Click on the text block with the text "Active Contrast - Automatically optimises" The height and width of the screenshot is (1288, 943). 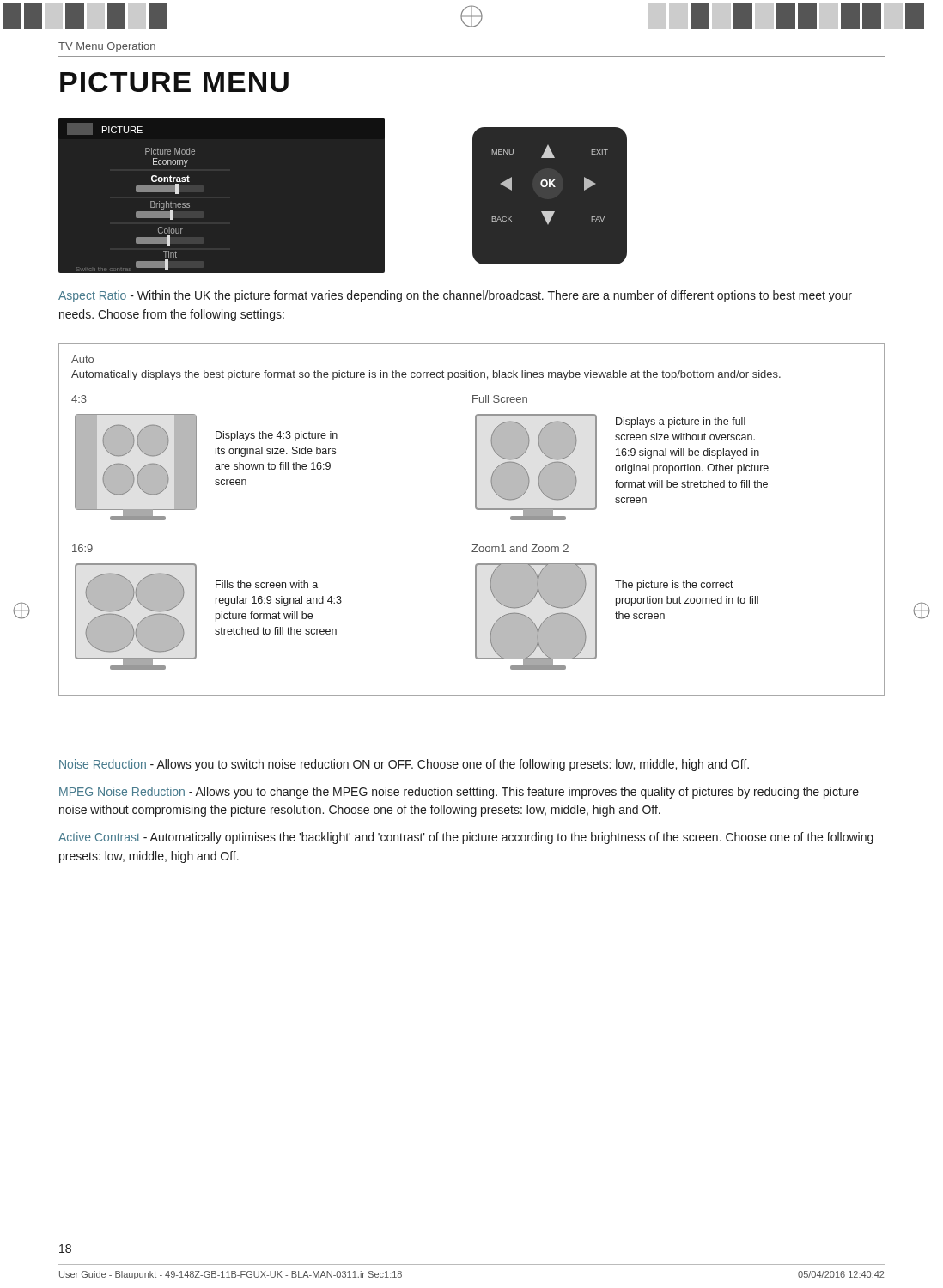pos(466,847)
